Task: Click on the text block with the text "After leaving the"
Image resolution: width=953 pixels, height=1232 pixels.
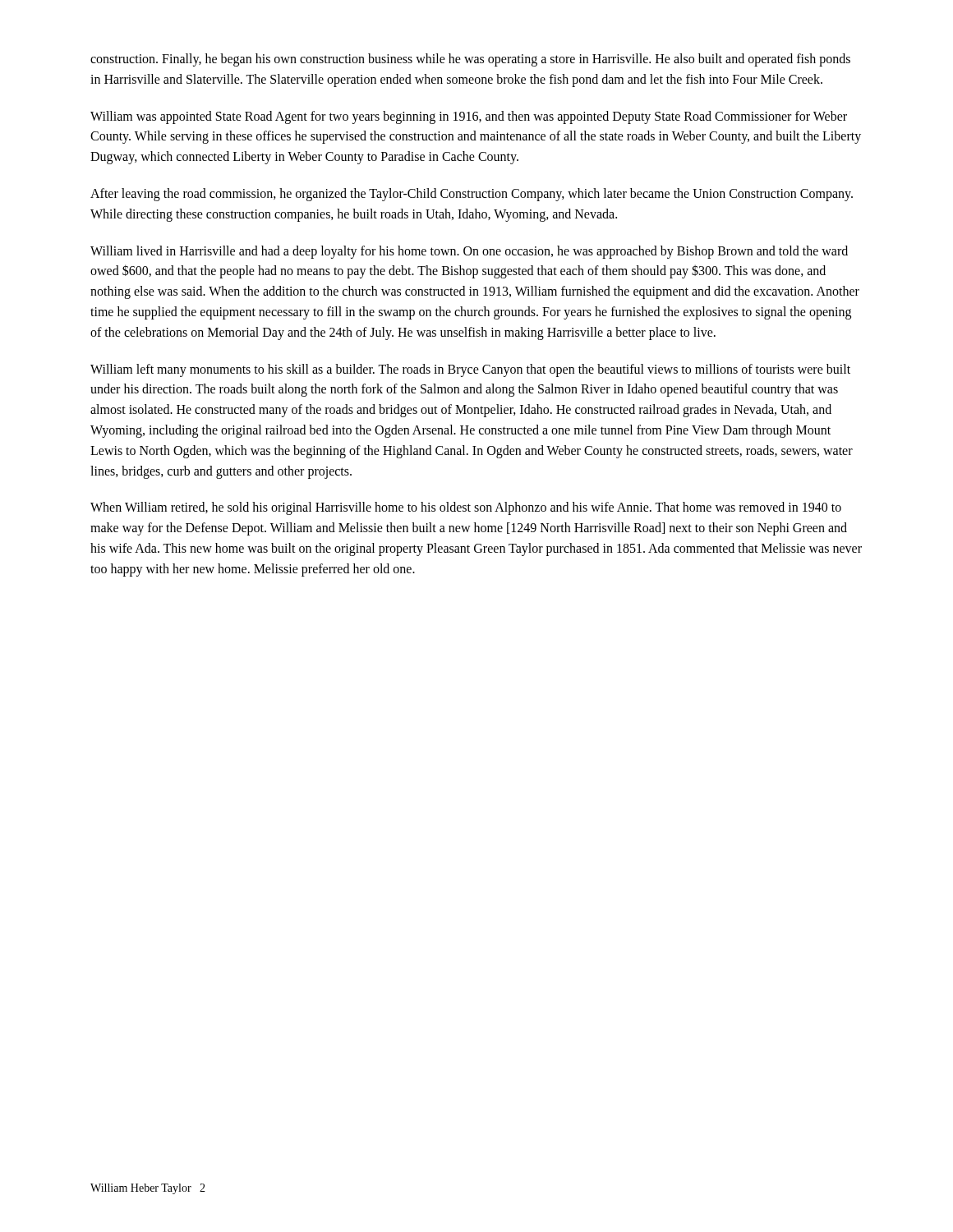Action: 472,204
